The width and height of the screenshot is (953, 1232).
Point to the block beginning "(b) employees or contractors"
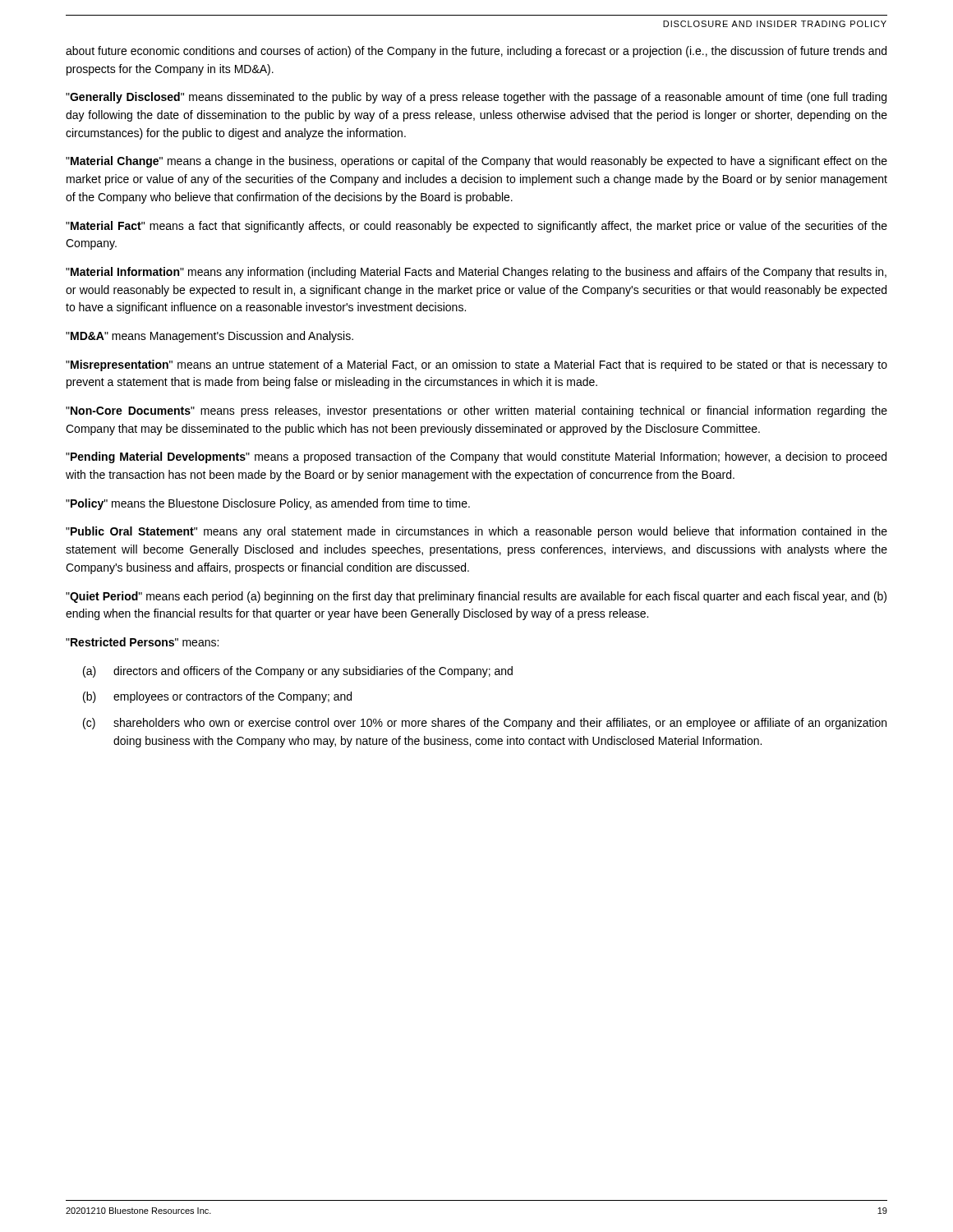(x=217, y=697)
